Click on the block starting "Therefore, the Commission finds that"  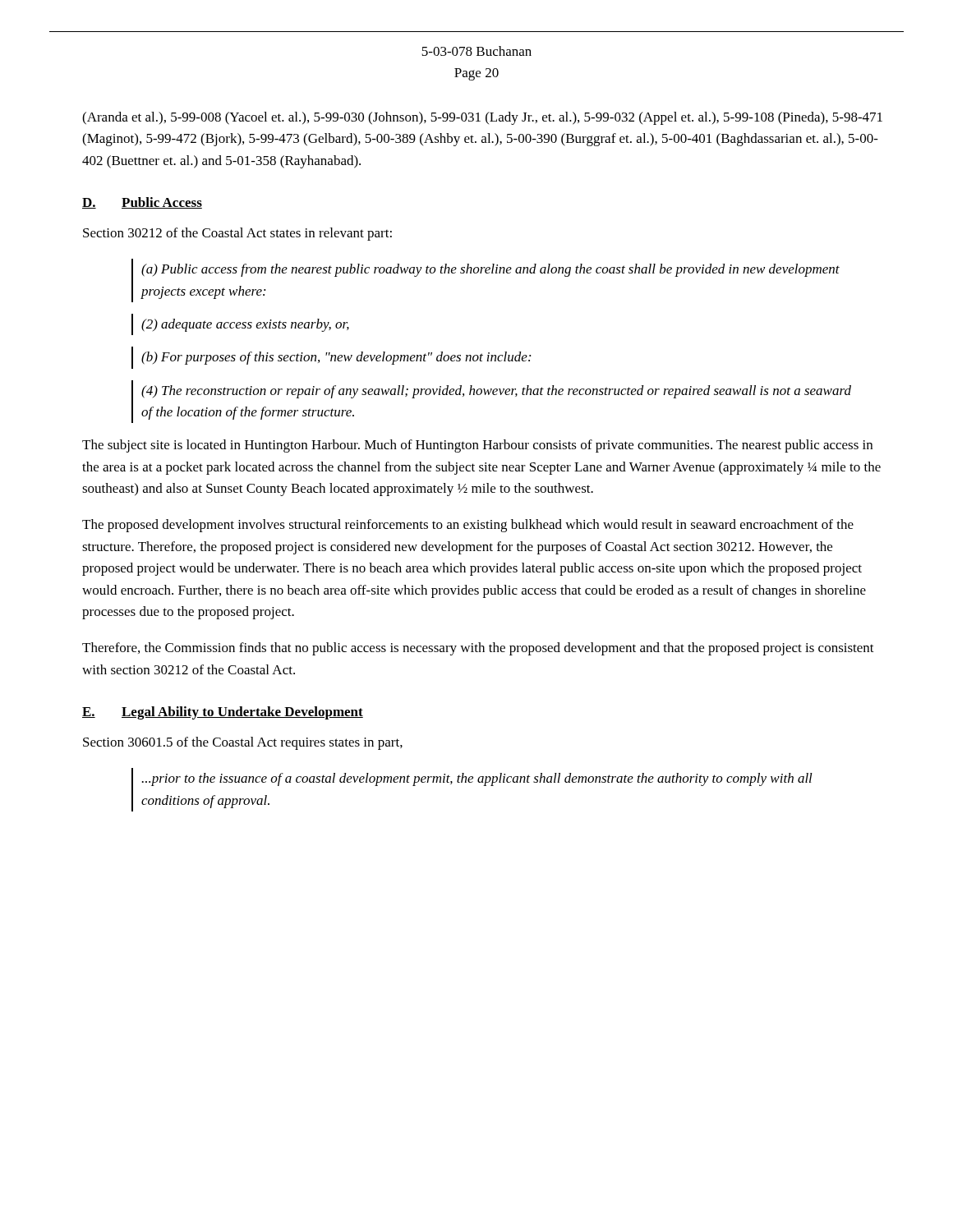[x=478, y=659]
